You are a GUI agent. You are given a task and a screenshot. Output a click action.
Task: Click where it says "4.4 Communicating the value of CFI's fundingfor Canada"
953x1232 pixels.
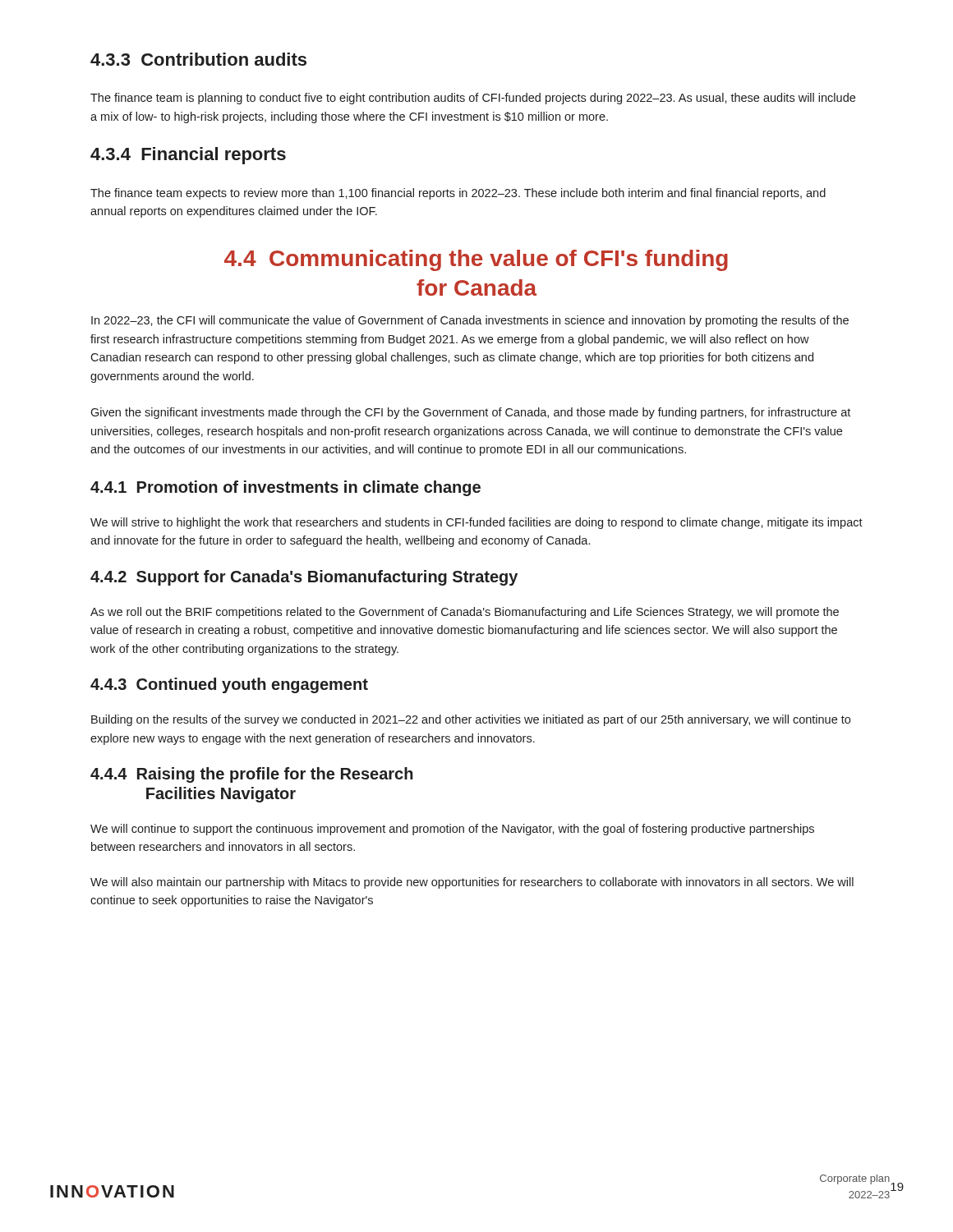click(476, 274)
